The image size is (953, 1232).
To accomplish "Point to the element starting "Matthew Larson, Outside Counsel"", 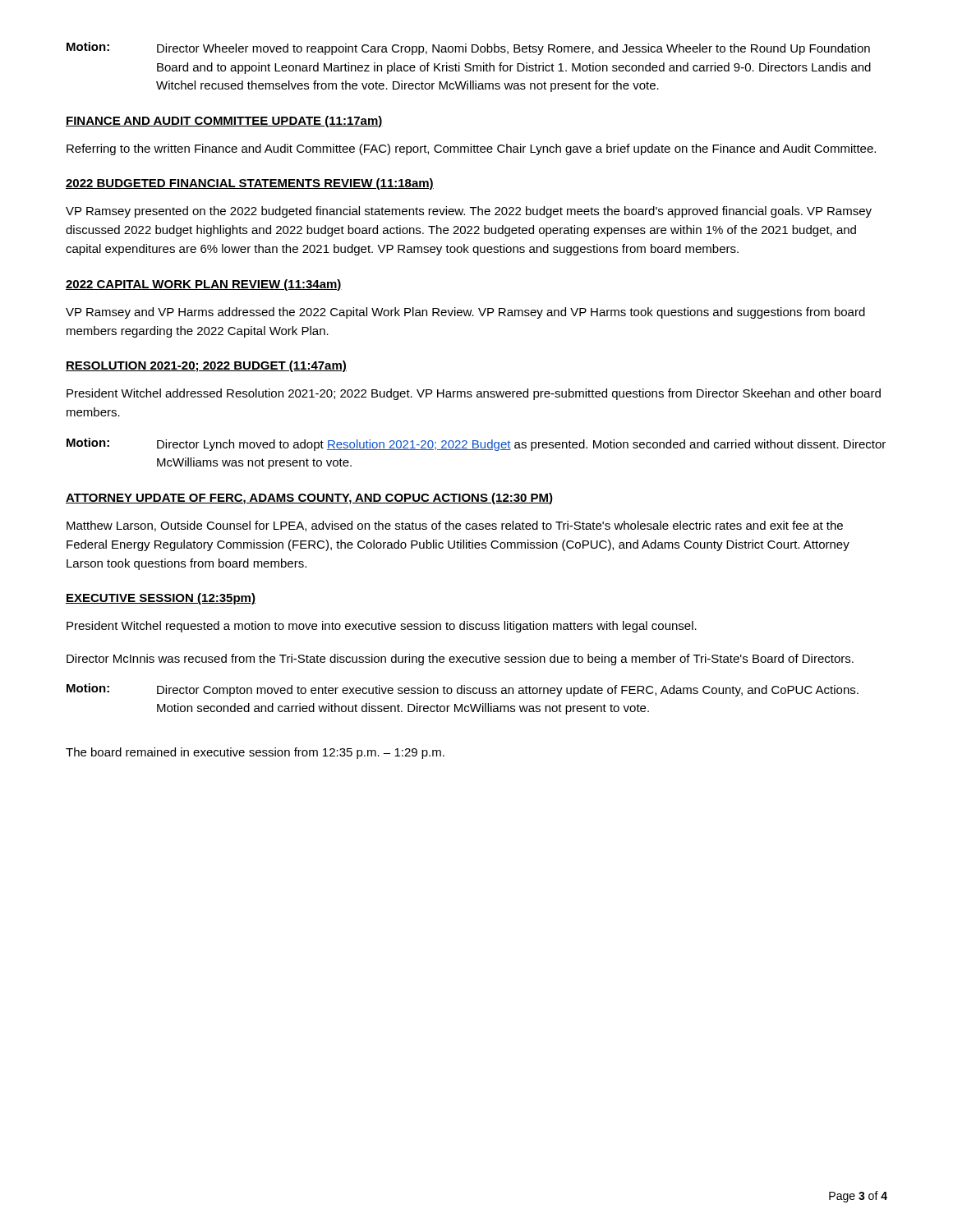I will click(x=457, y=544).
